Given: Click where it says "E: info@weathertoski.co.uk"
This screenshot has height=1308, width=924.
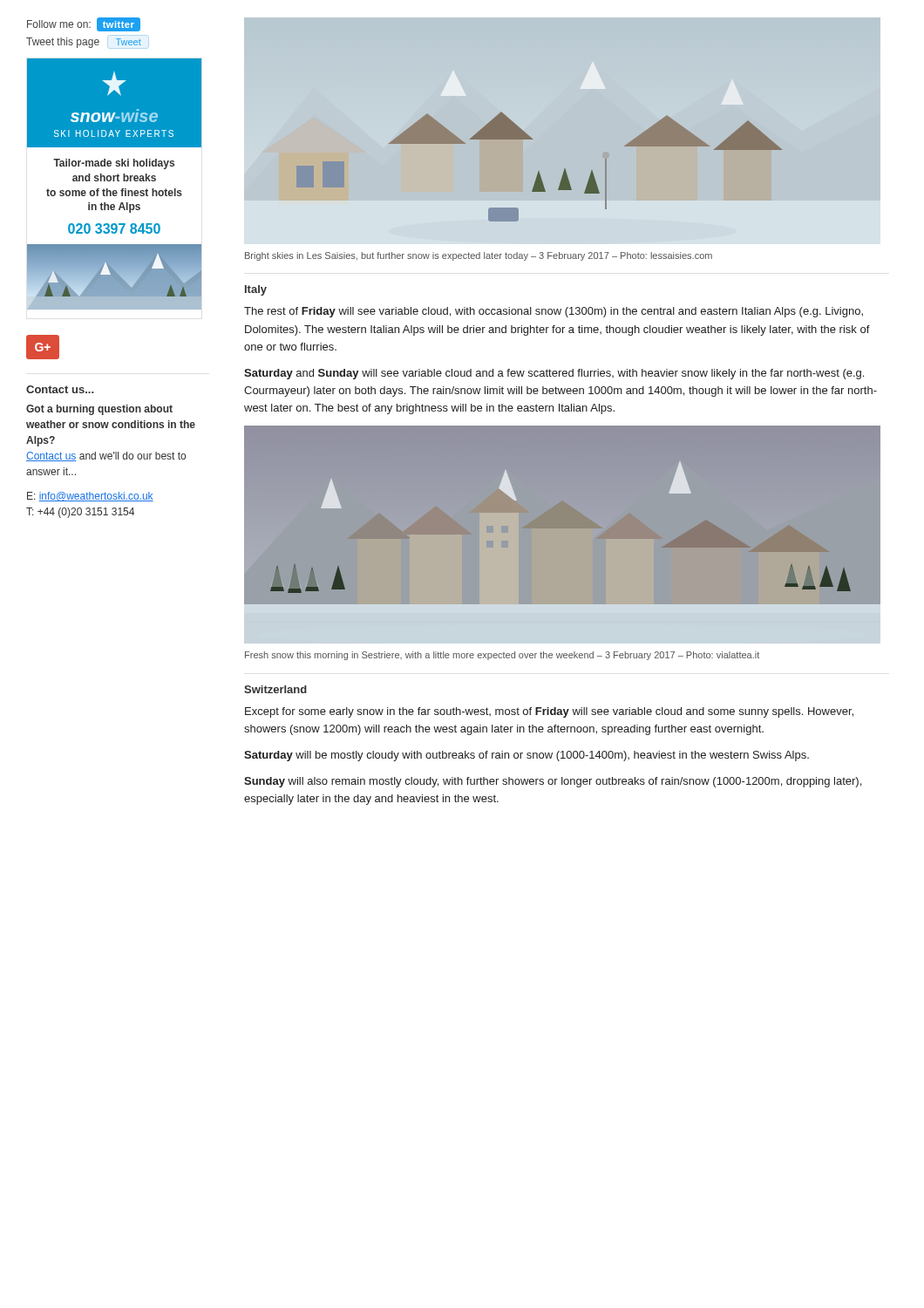Looking at the screenshot, I should (x=90, y=496).
